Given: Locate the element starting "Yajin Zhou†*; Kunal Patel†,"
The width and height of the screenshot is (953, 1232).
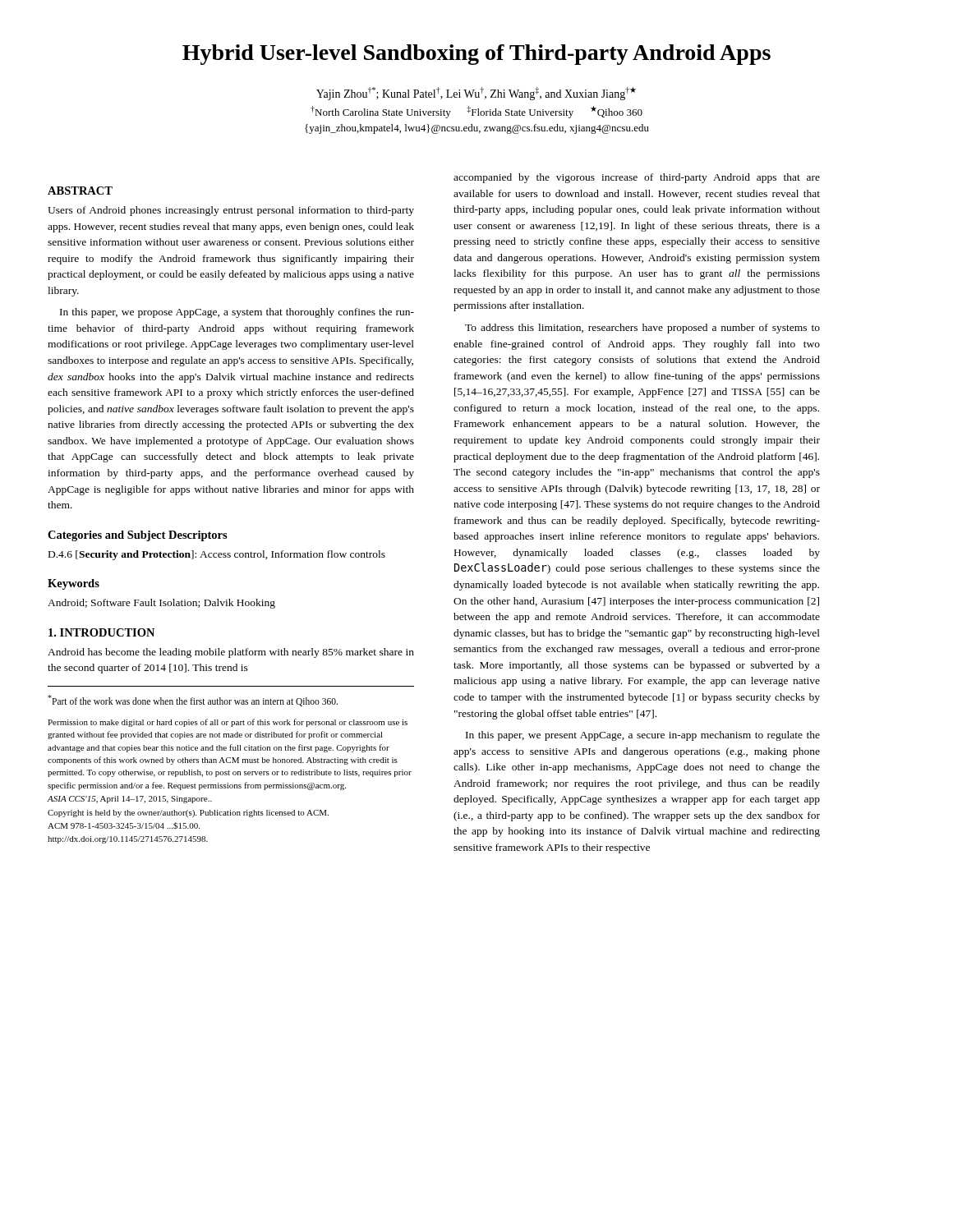Looking at the screenshot, I should click(x=476, y=110).
